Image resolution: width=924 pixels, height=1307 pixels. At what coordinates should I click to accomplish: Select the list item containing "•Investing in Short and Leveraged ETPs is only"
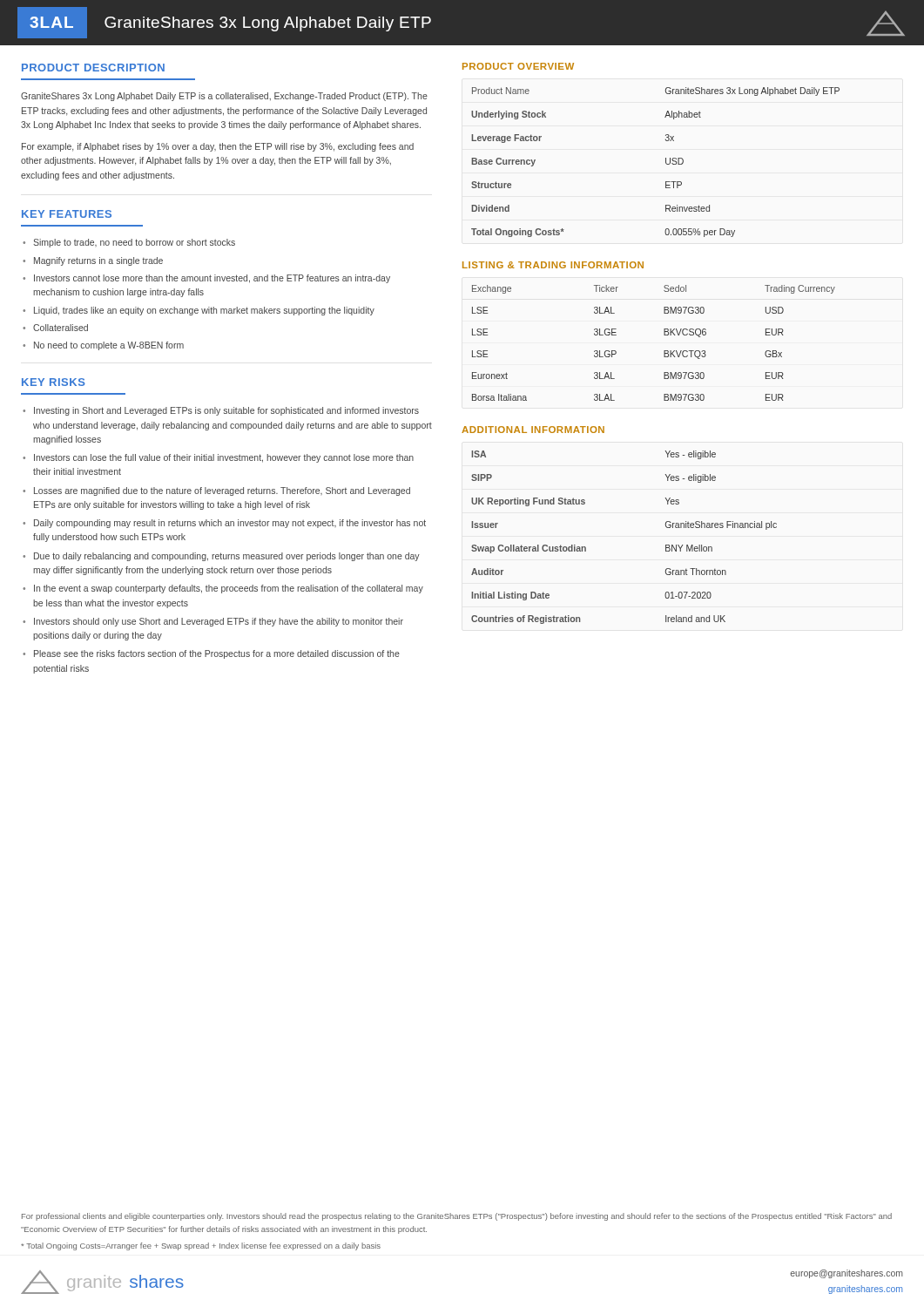click(x=227, y=424)
